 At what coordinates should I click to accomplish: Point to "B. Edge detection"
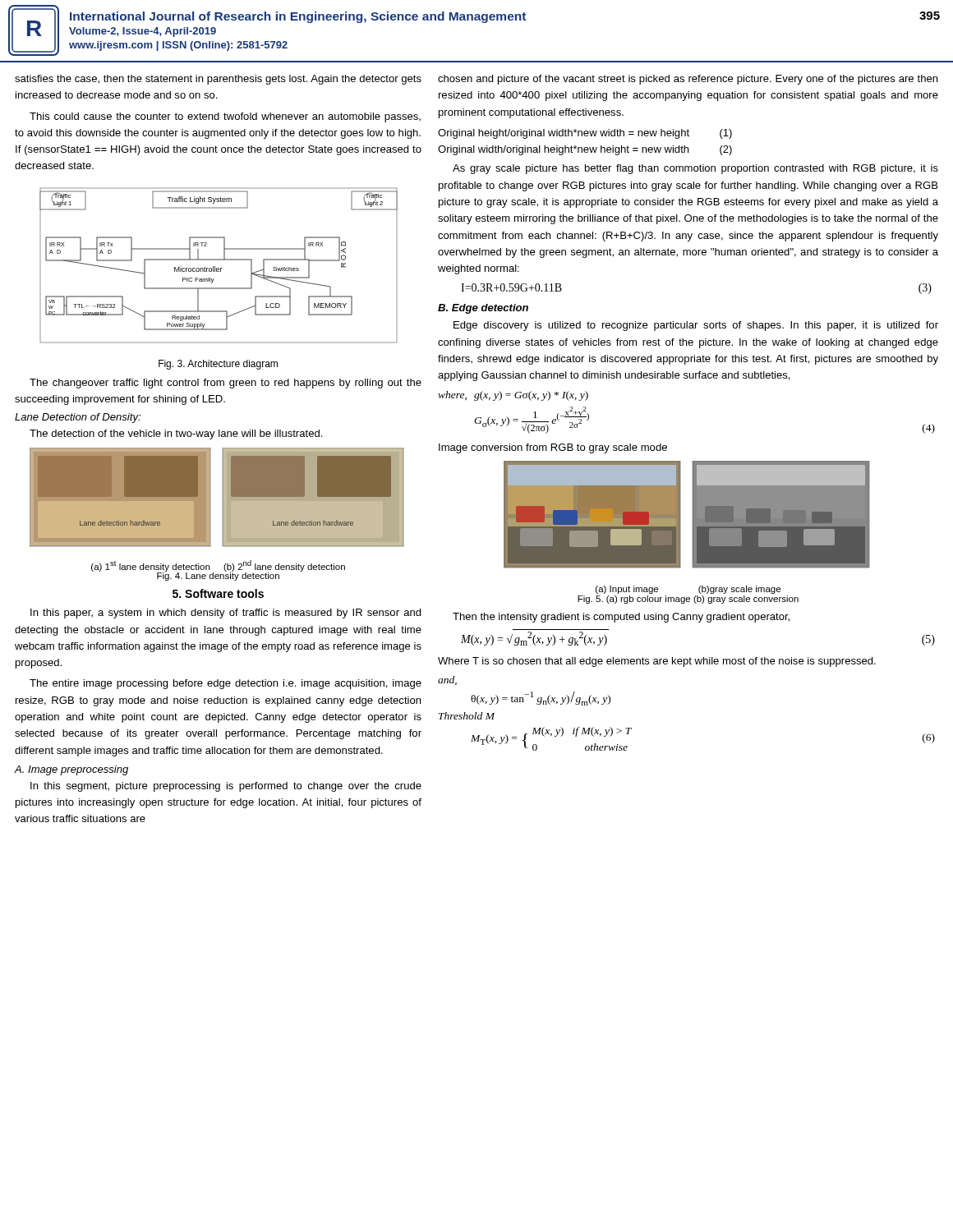pyautogui.click(x=483, y=308)
